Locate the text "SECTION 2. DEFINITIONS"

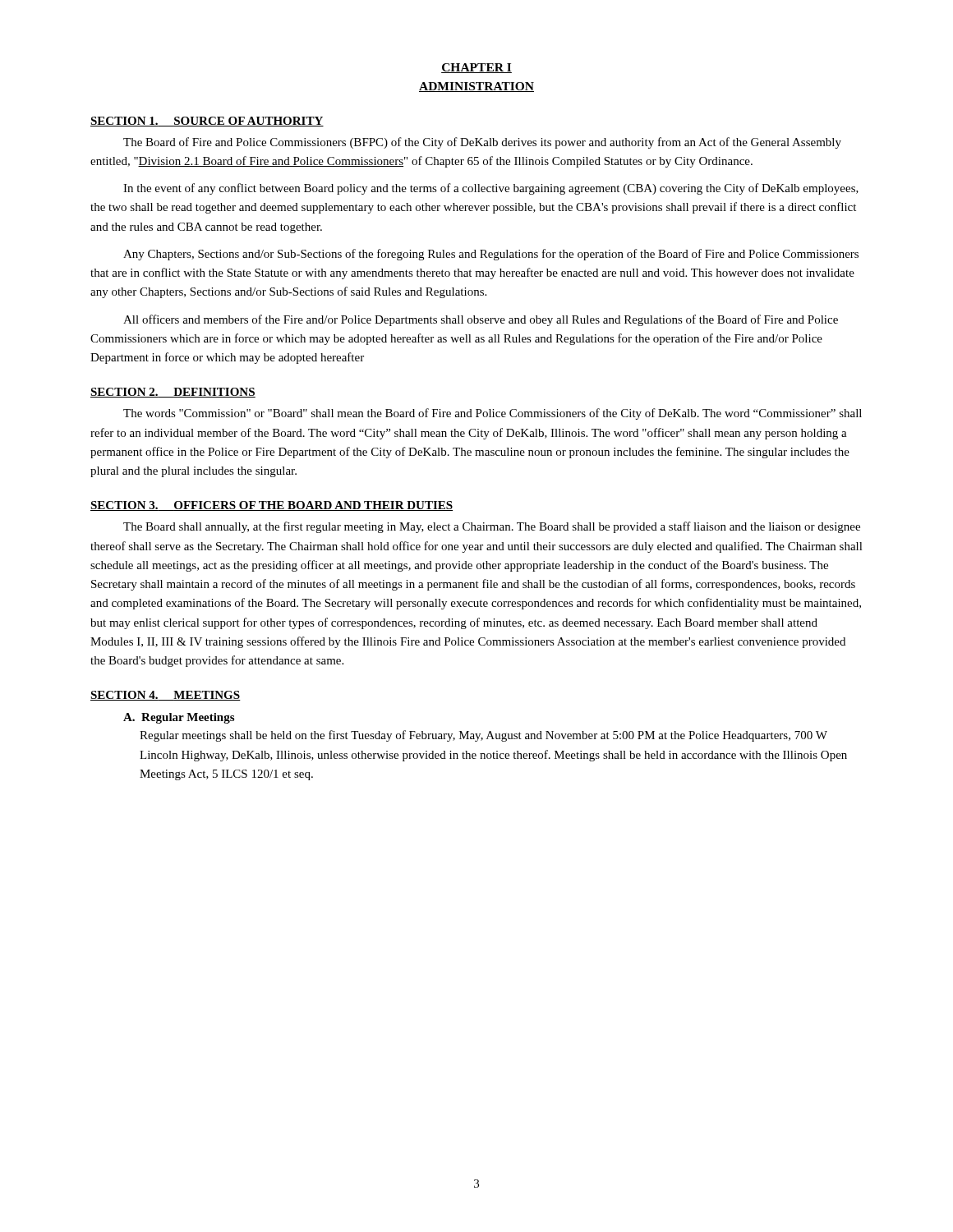pos(173,392)
